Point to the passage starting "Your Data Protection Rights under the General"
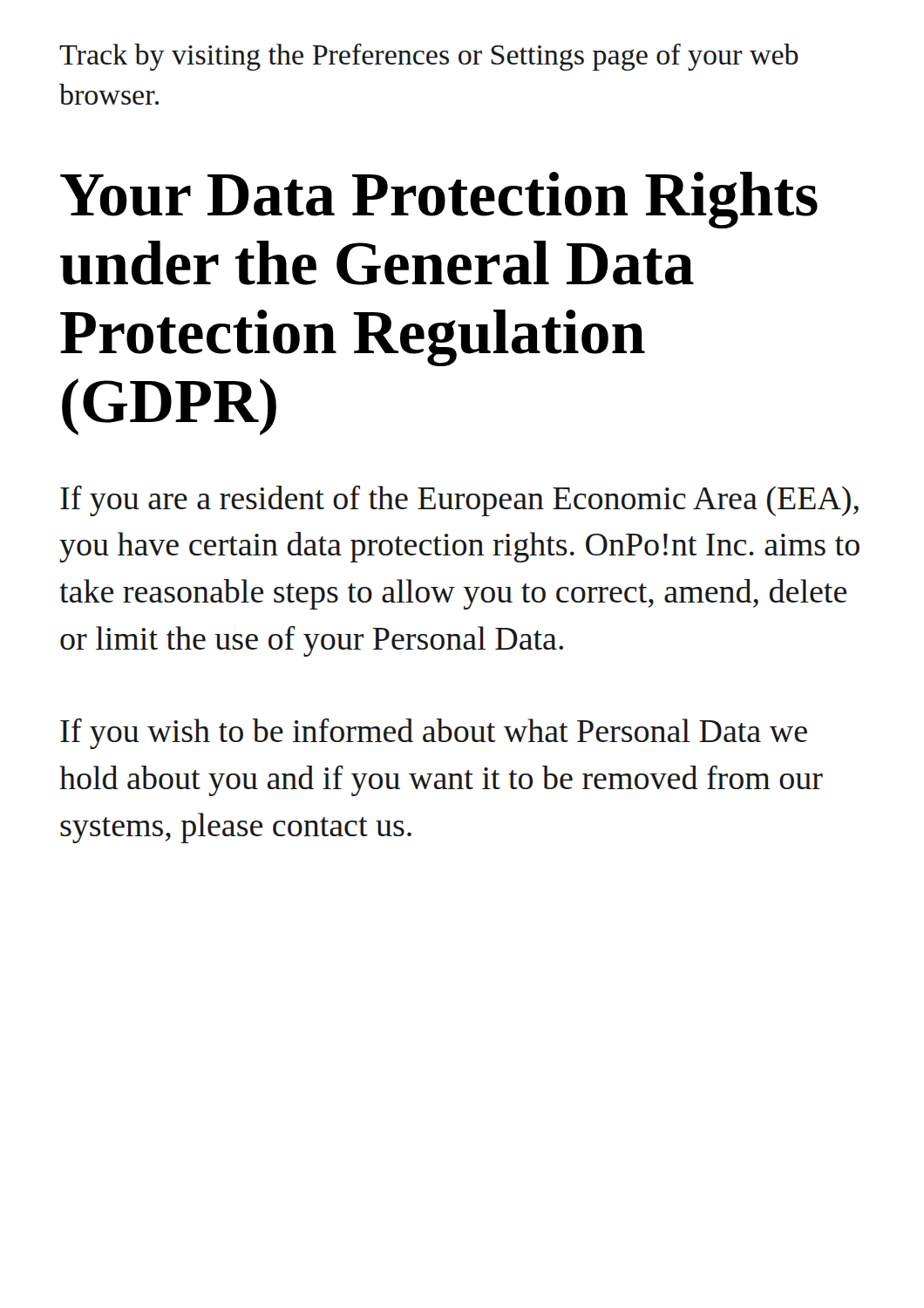 point(439,298)
